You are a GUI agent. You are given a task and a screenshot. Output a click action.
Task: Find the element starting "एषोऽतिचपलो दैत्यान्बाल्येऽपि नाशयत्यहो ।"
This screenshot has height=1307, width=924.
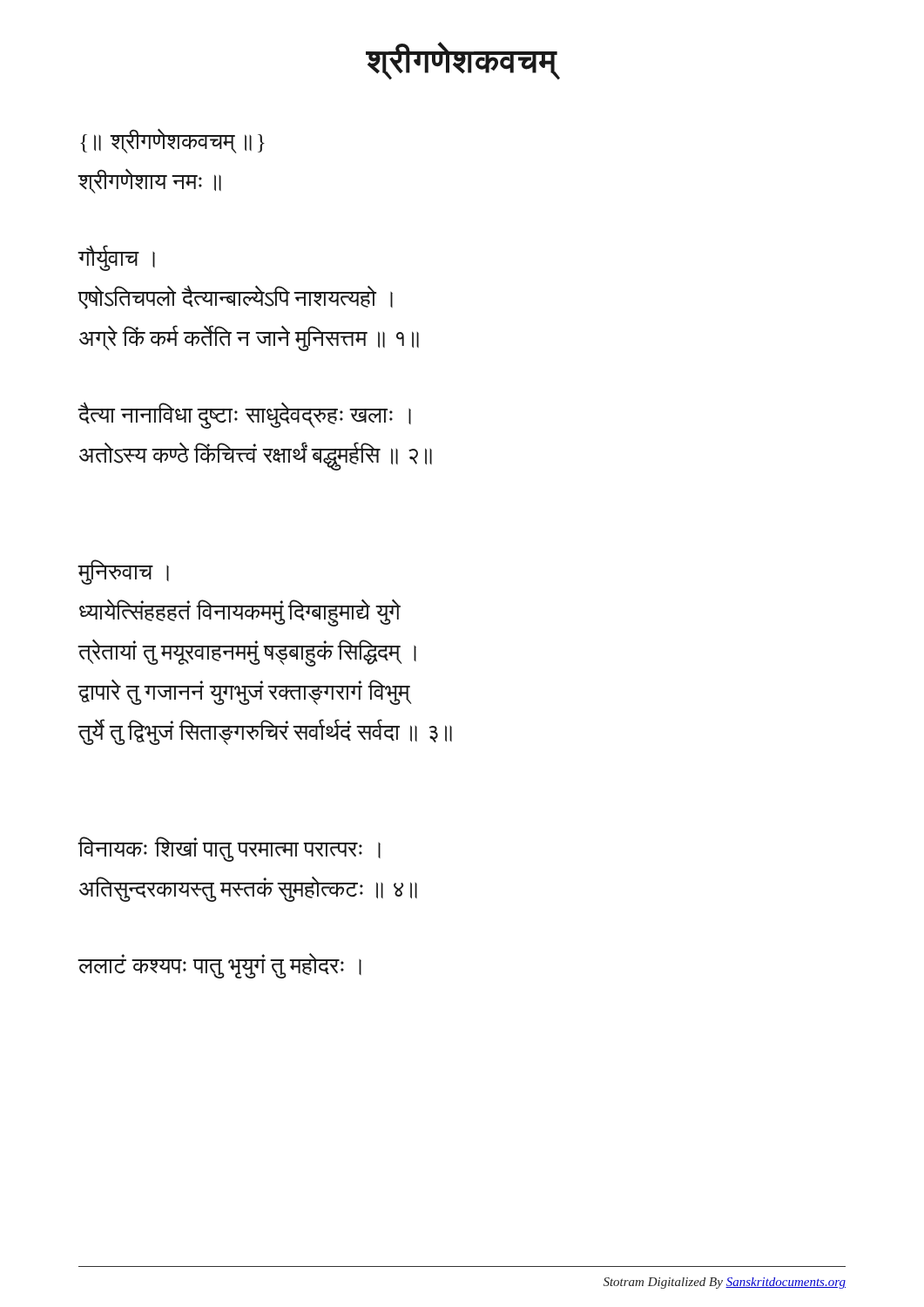point(238,298)
